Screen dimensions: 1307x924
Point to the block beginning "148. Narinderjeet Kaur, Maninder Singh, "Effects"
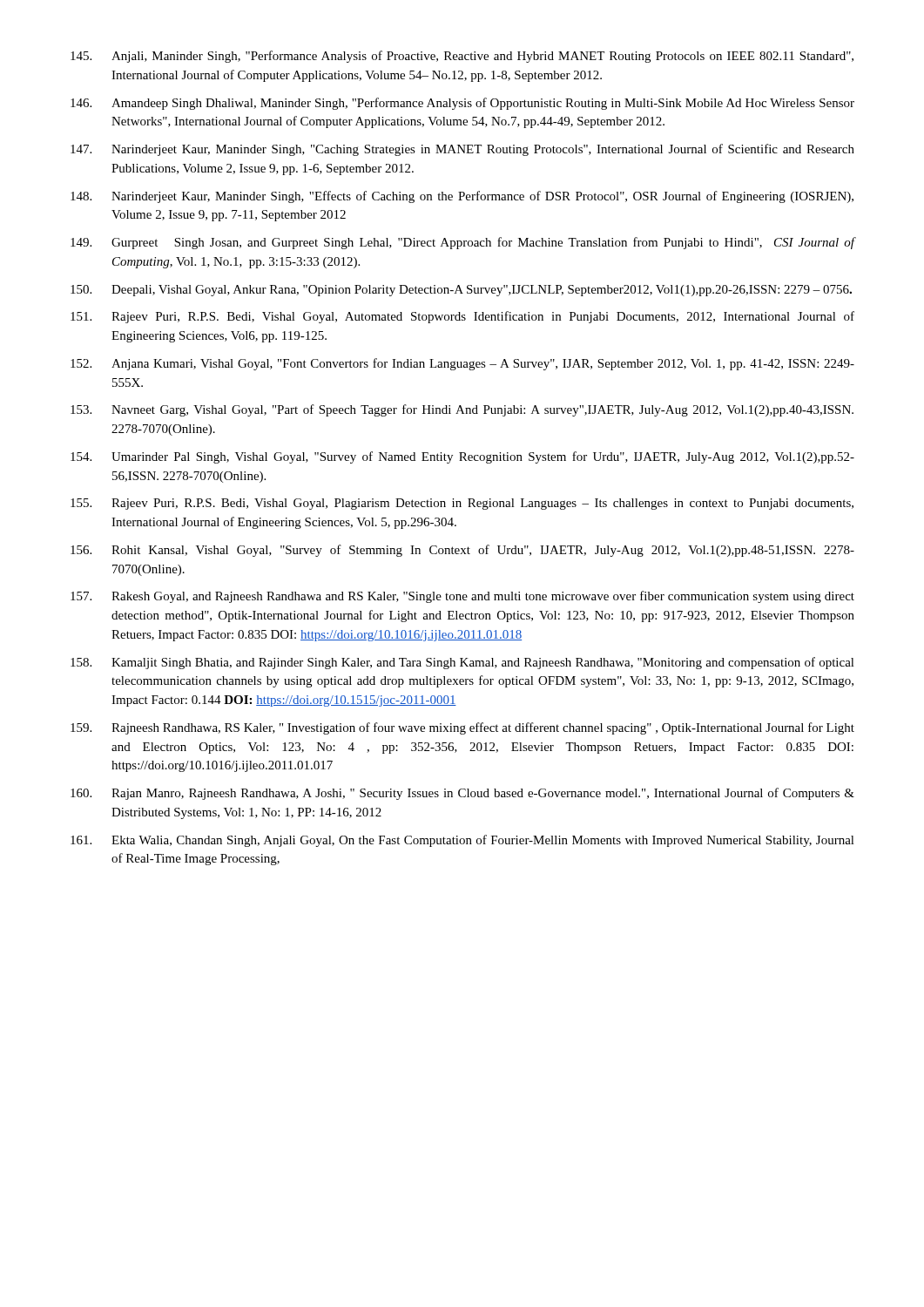tap(462, 206)
